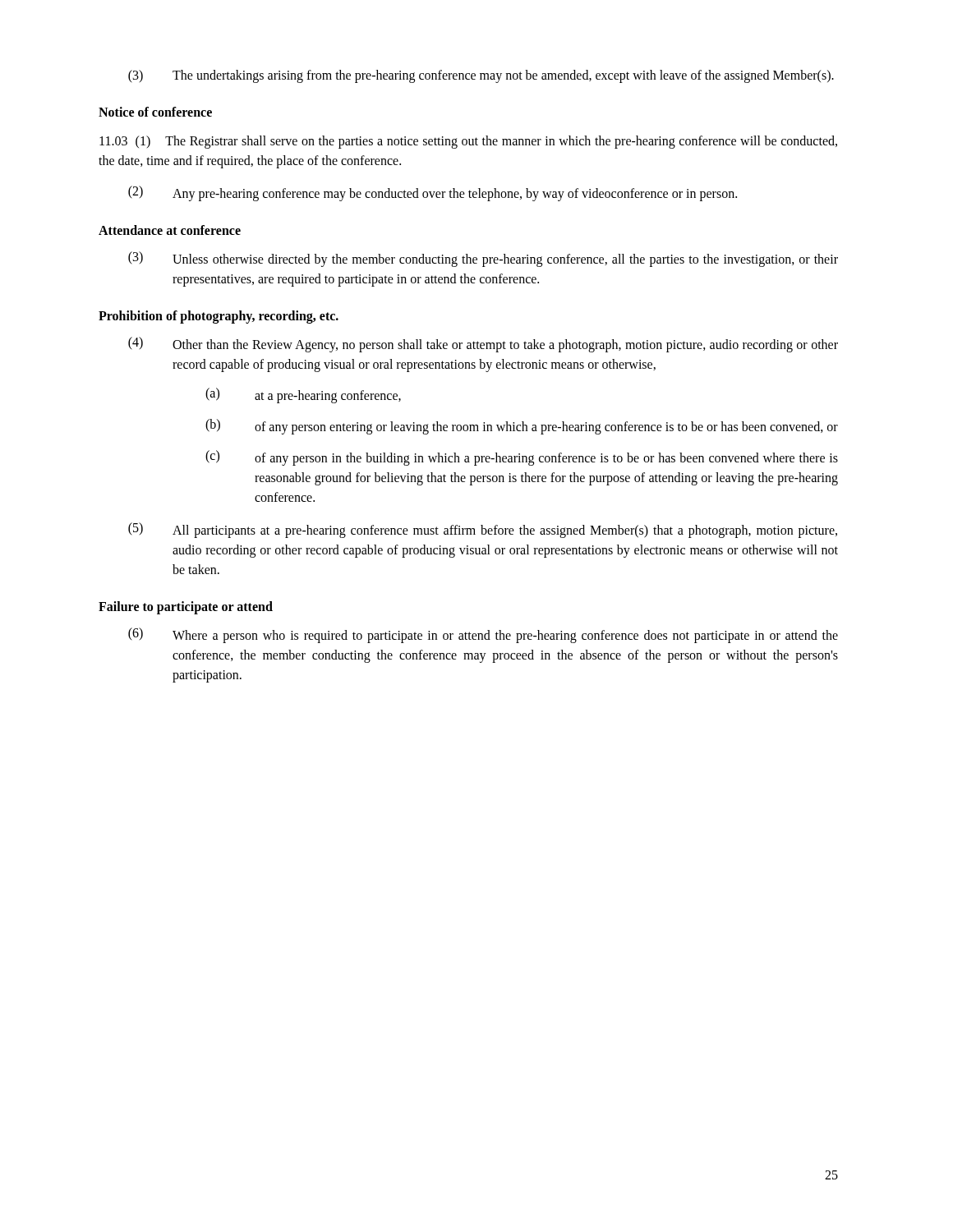Screen dimensions: 1232x953
Task: Locate the text "Failure to participate or attend"
Action: [186, 607]
